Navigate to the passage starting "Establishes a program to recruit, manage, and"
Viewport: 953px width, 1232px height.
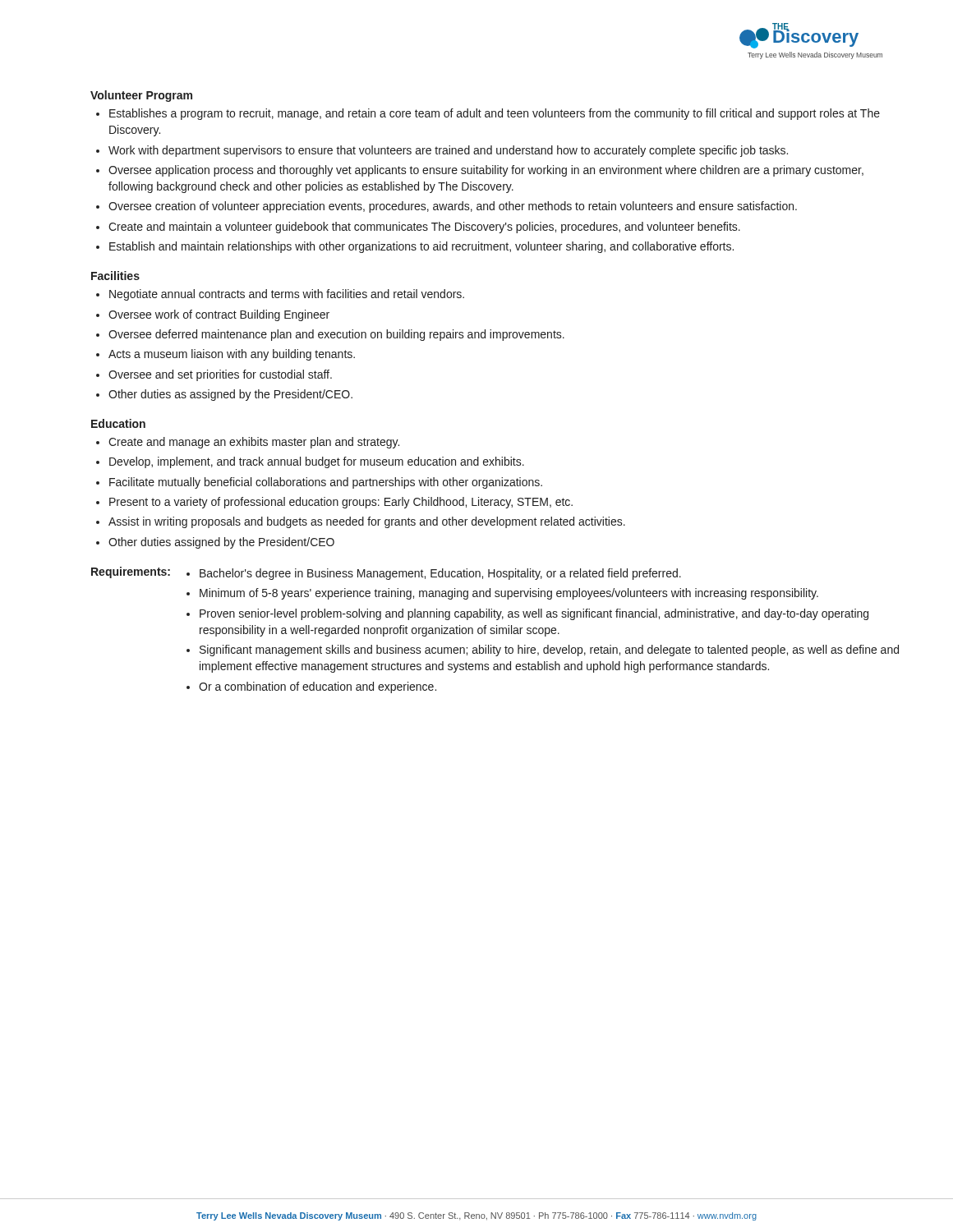coord(494,122)
